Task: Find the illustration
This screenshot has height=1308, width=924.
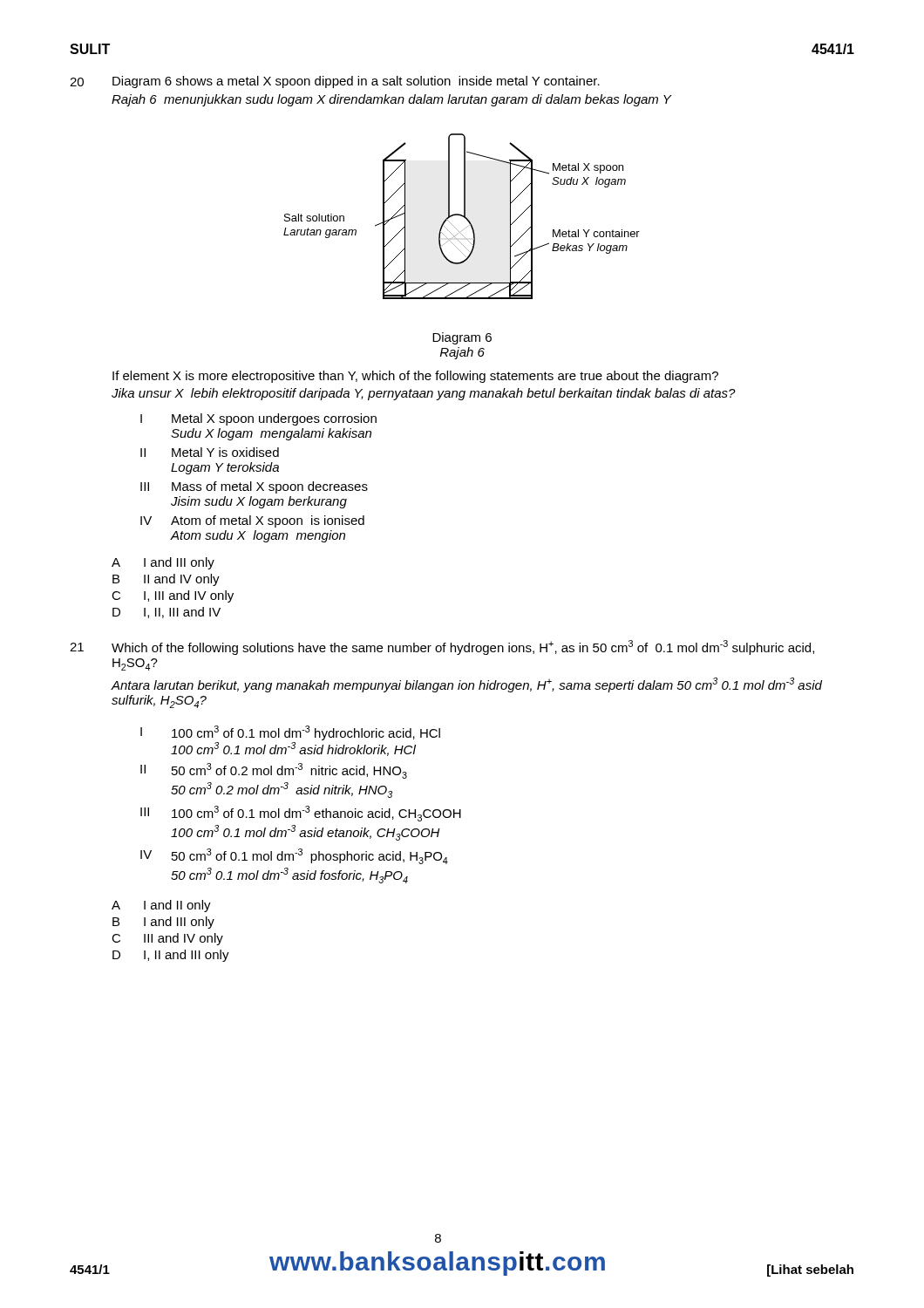Action: tap(462, 242)
